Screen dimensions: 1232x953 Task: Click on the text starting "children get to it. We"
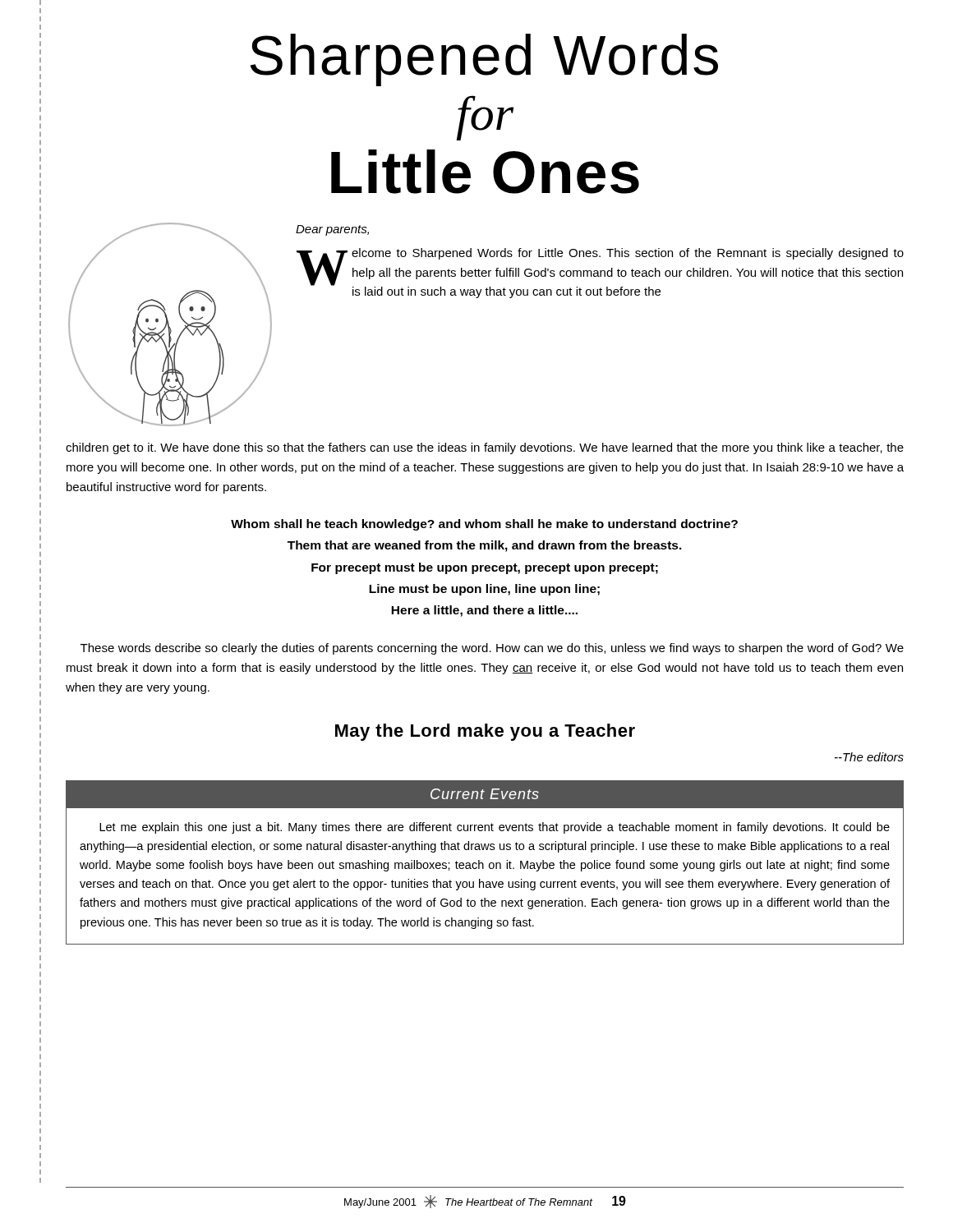click(485, 467)
